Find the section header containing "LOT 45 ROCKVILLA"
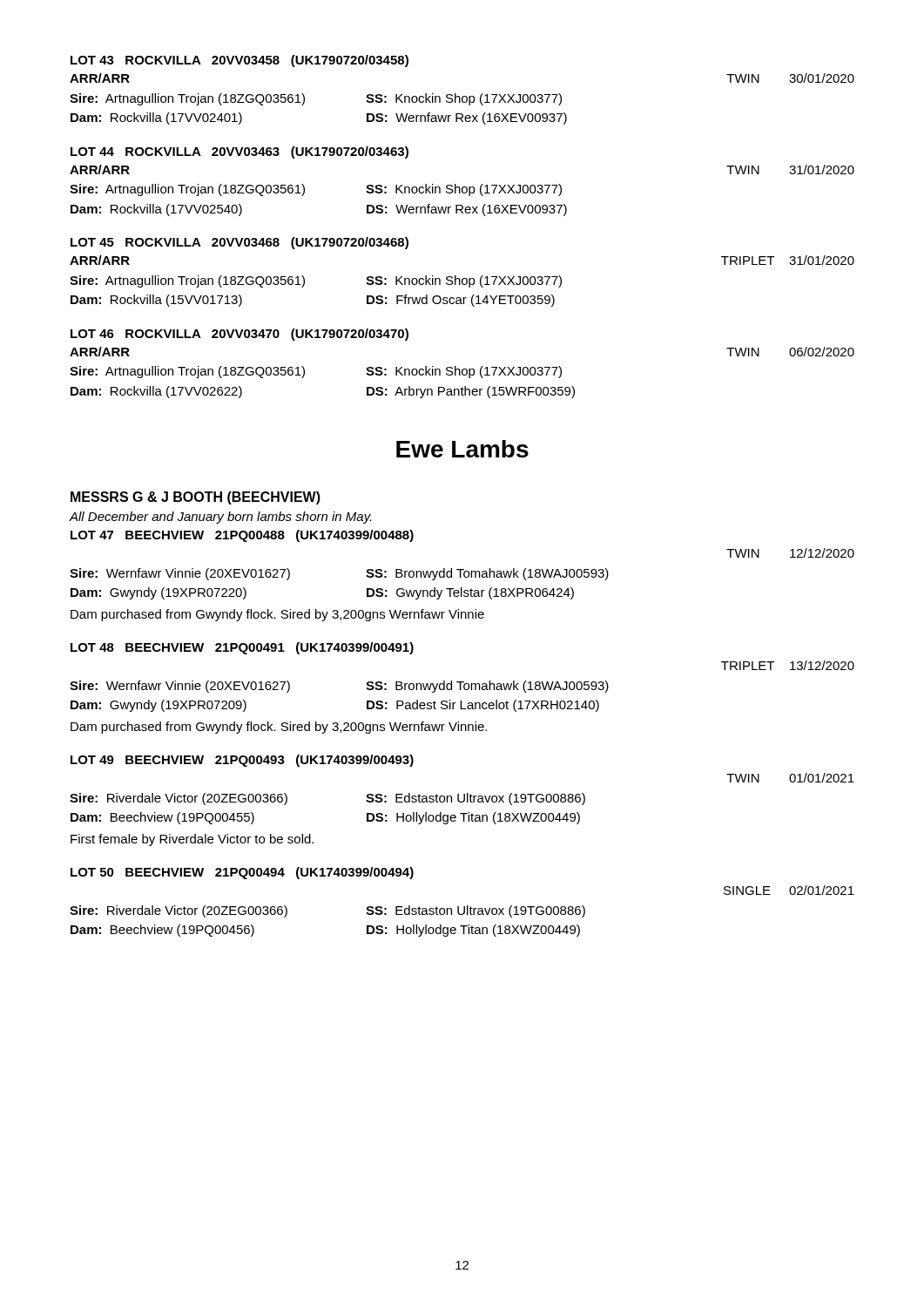 pos(239,242)
